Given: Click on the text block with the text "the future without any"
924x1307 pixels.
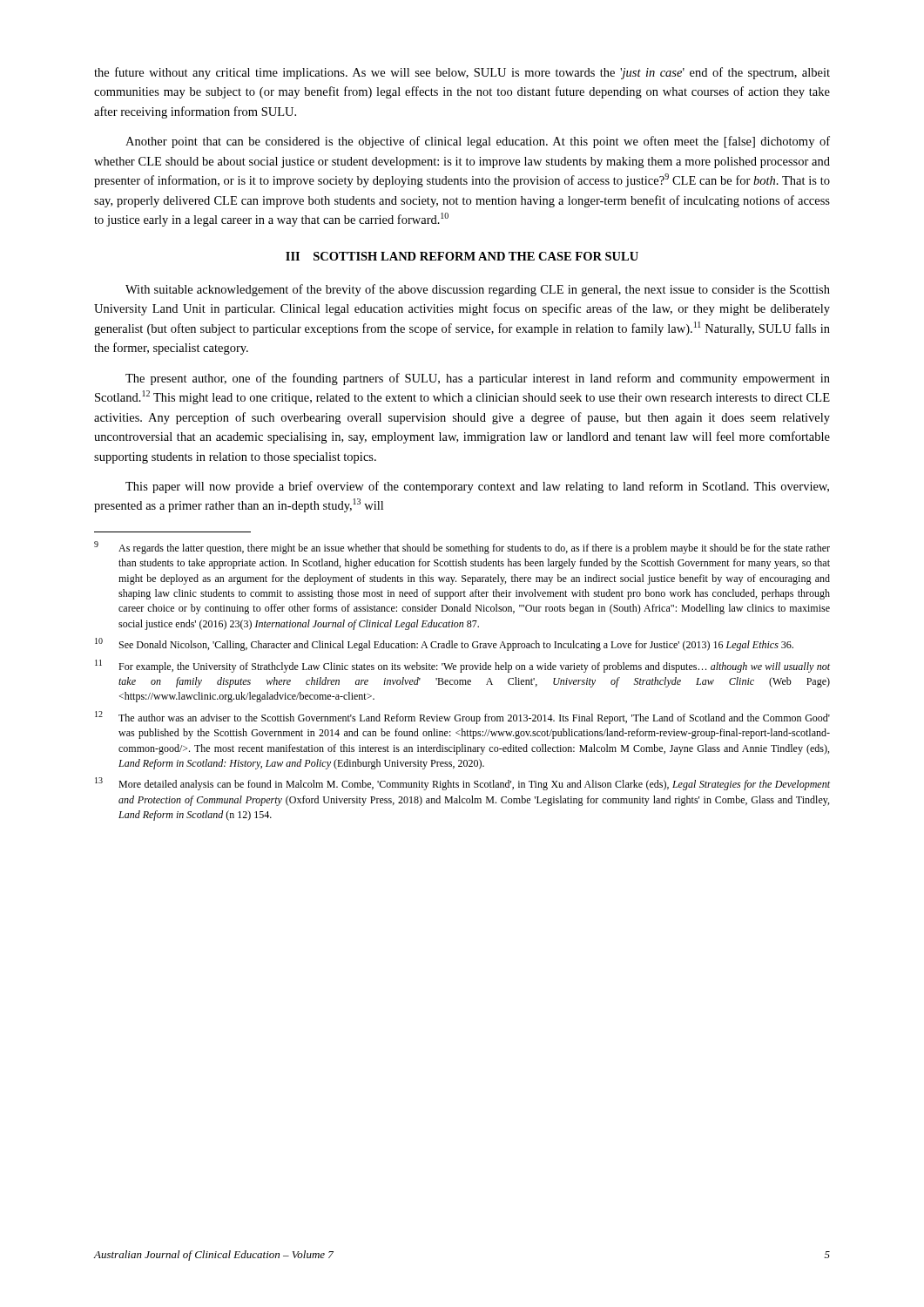Looking at the screenshot, I should 462,92.
